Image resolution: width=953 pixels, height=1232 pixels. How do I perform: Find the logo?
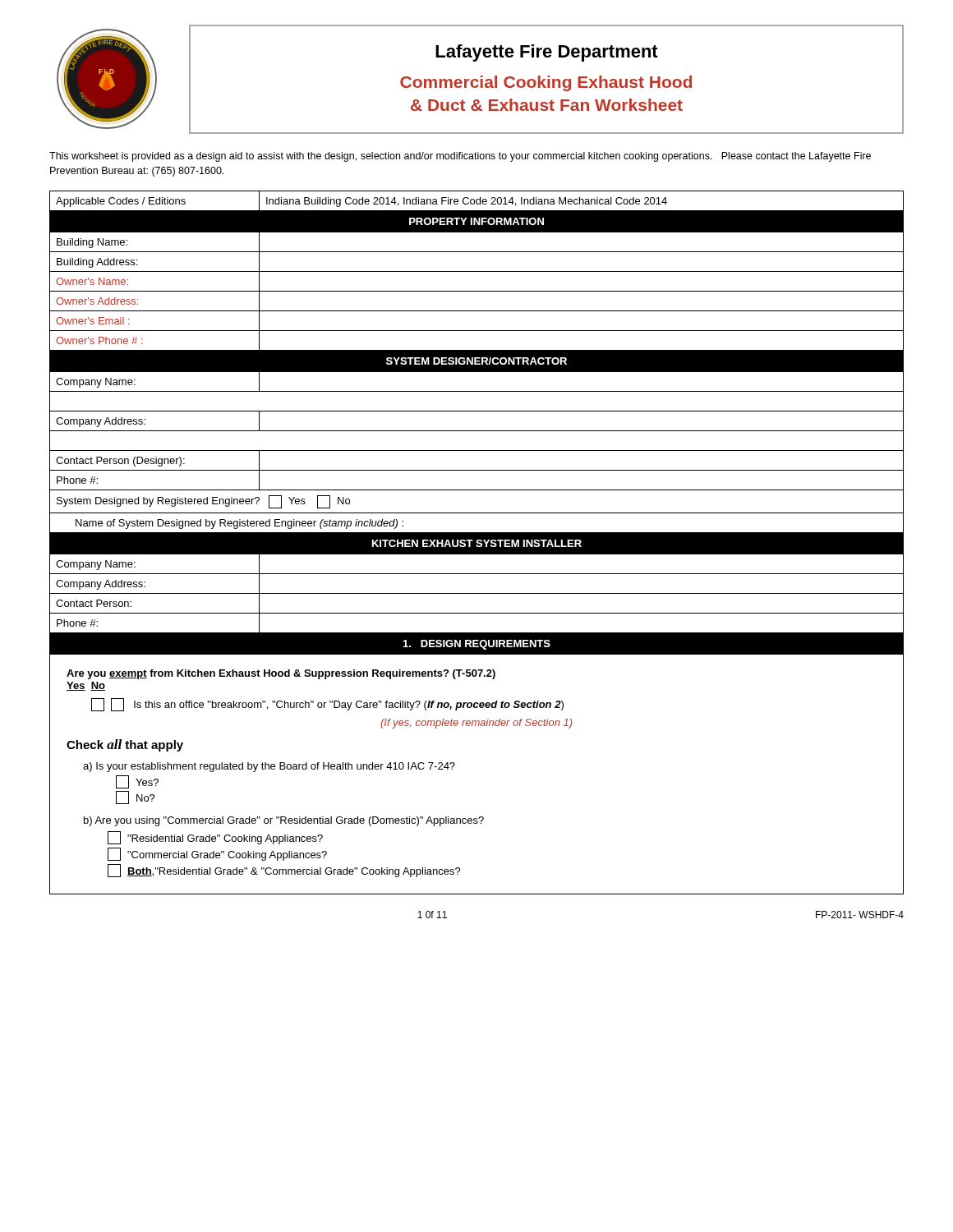[107, 79]
